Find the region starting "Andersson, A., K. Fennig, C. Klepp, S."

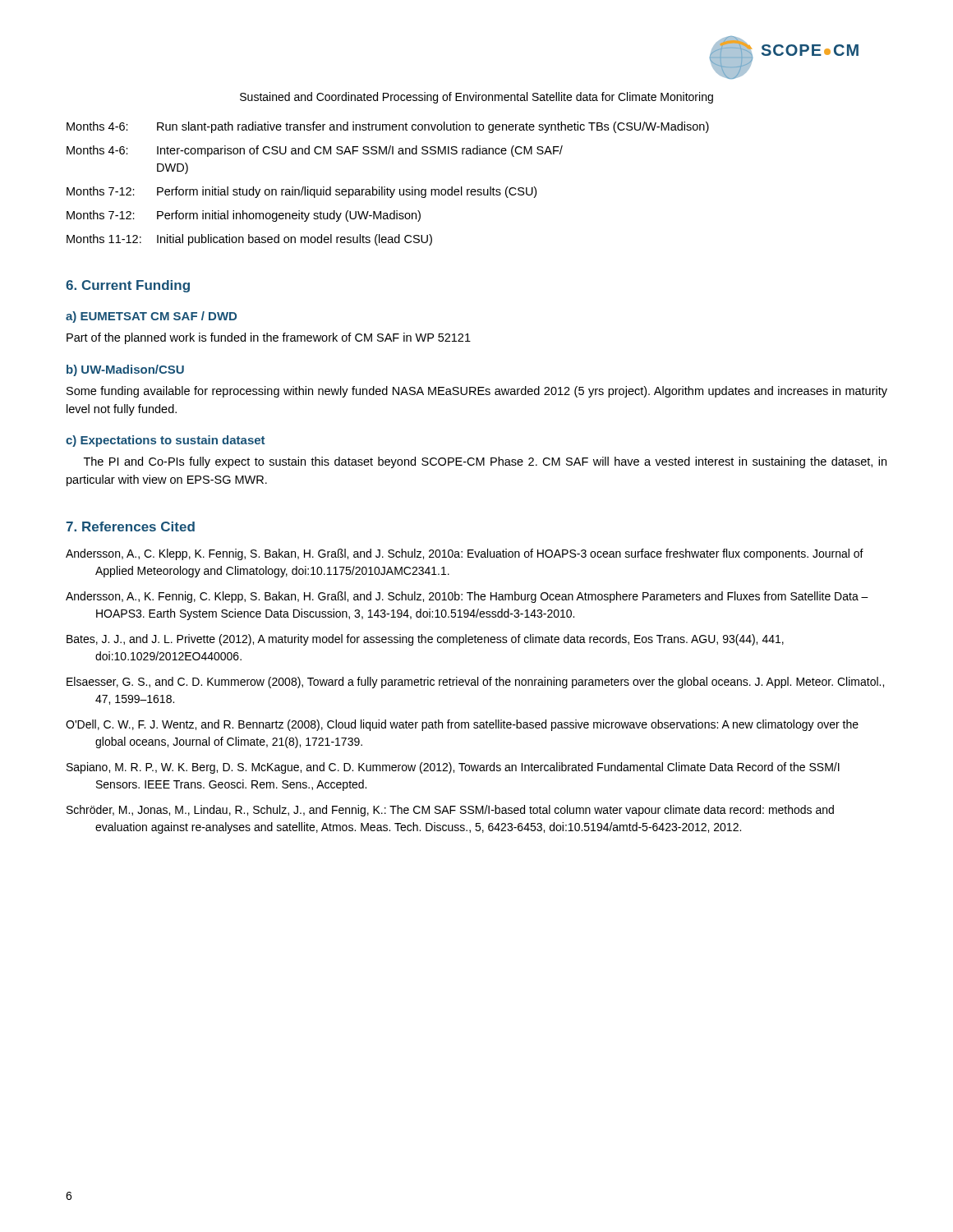(467, 605)
